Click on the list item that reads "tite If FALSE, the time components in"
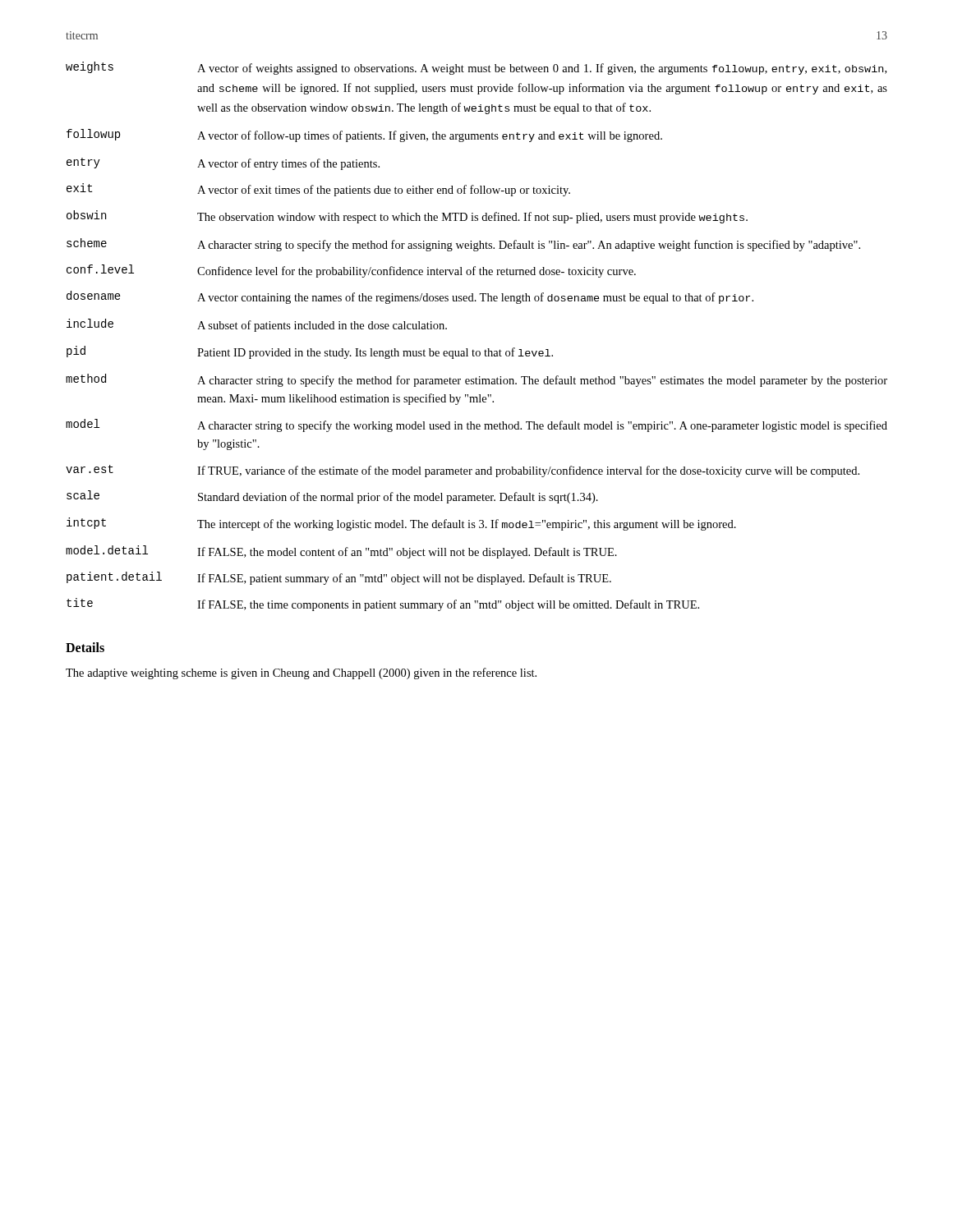 (x=476, y=605)
